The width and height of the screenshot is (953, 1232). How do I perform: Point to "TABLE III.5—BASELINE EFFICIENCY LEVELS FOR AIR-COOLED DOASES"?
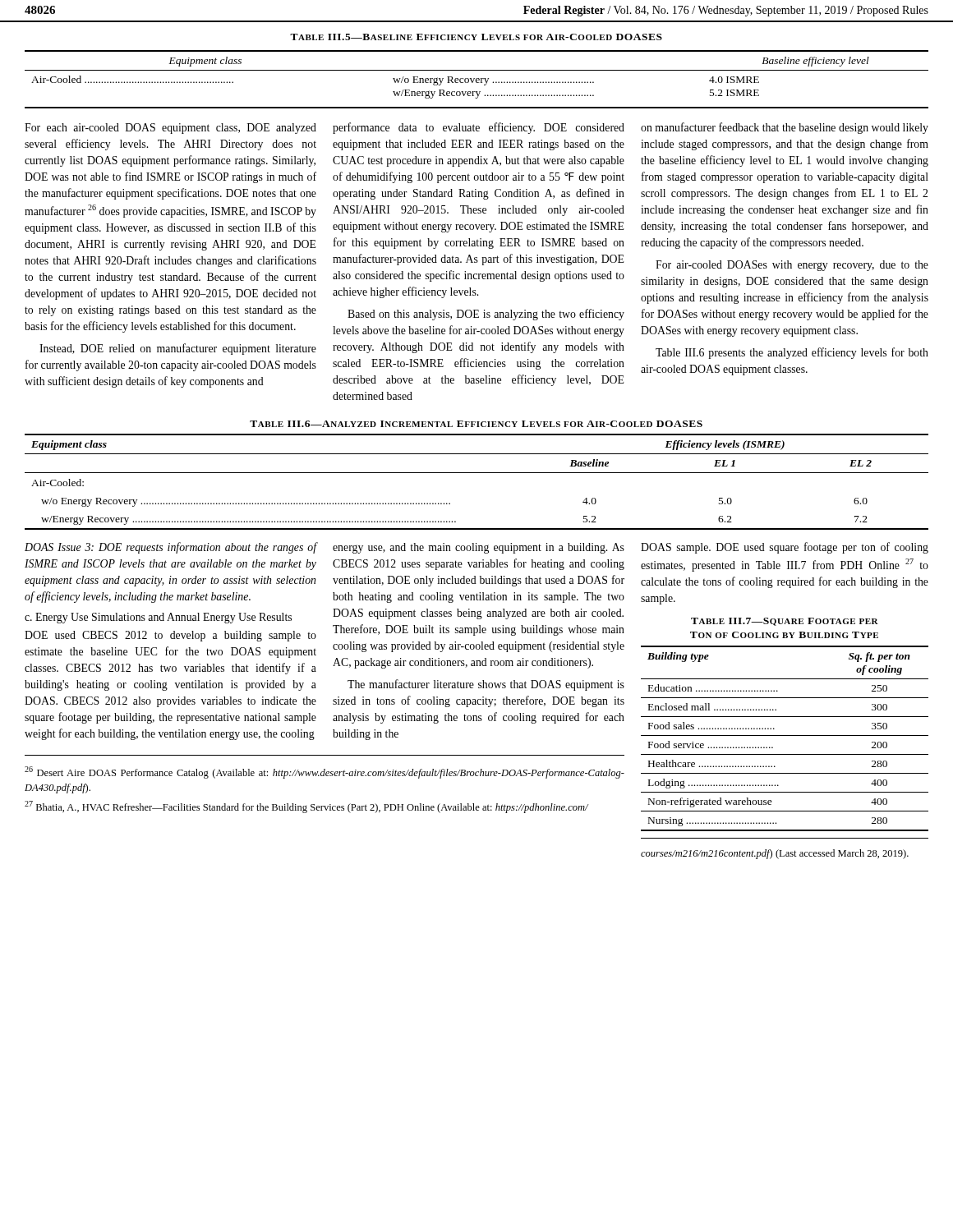coord(476,37)
